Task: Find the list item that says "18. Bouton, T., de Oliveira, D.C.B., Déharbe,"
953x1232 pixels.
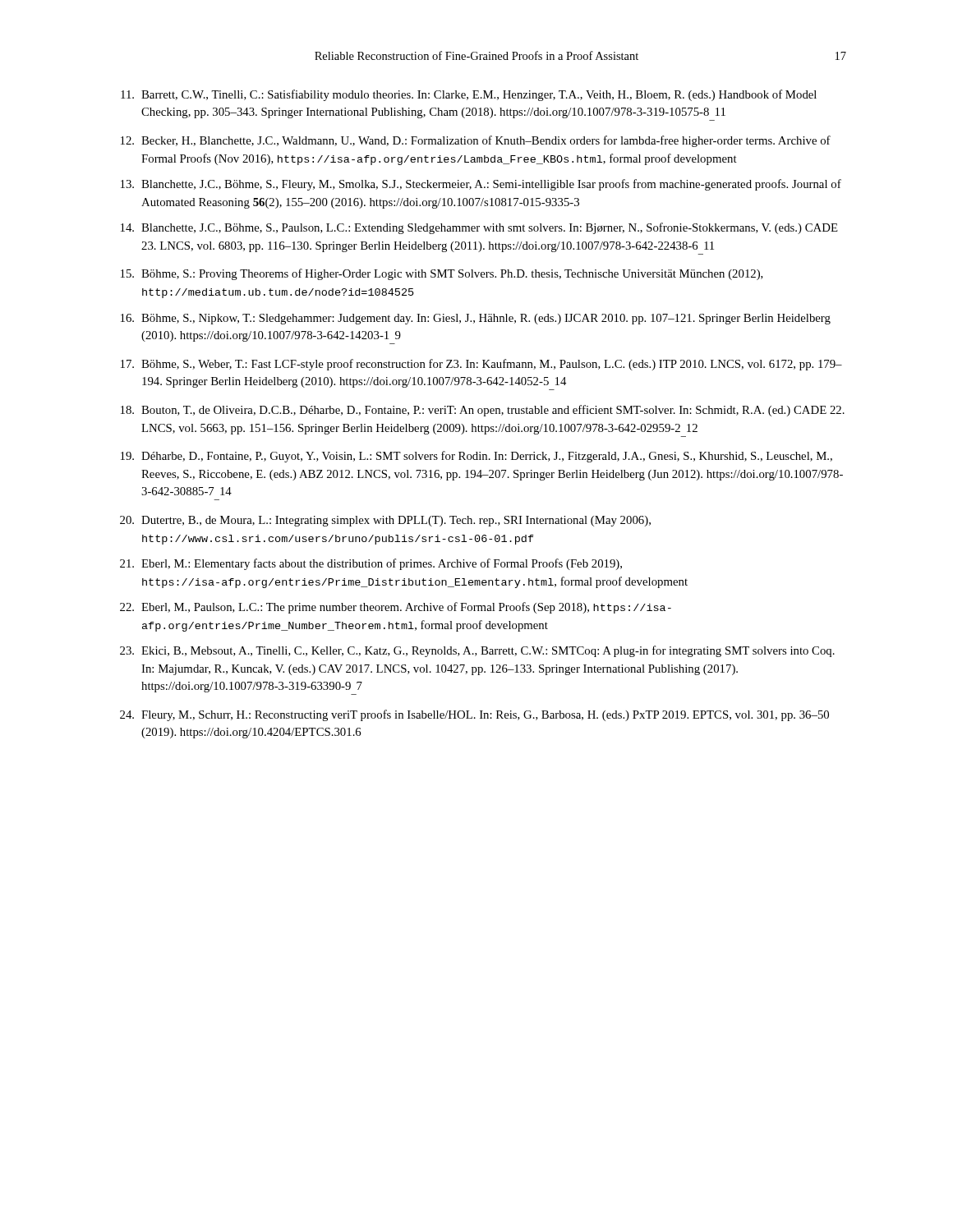Action: [476, 421]
